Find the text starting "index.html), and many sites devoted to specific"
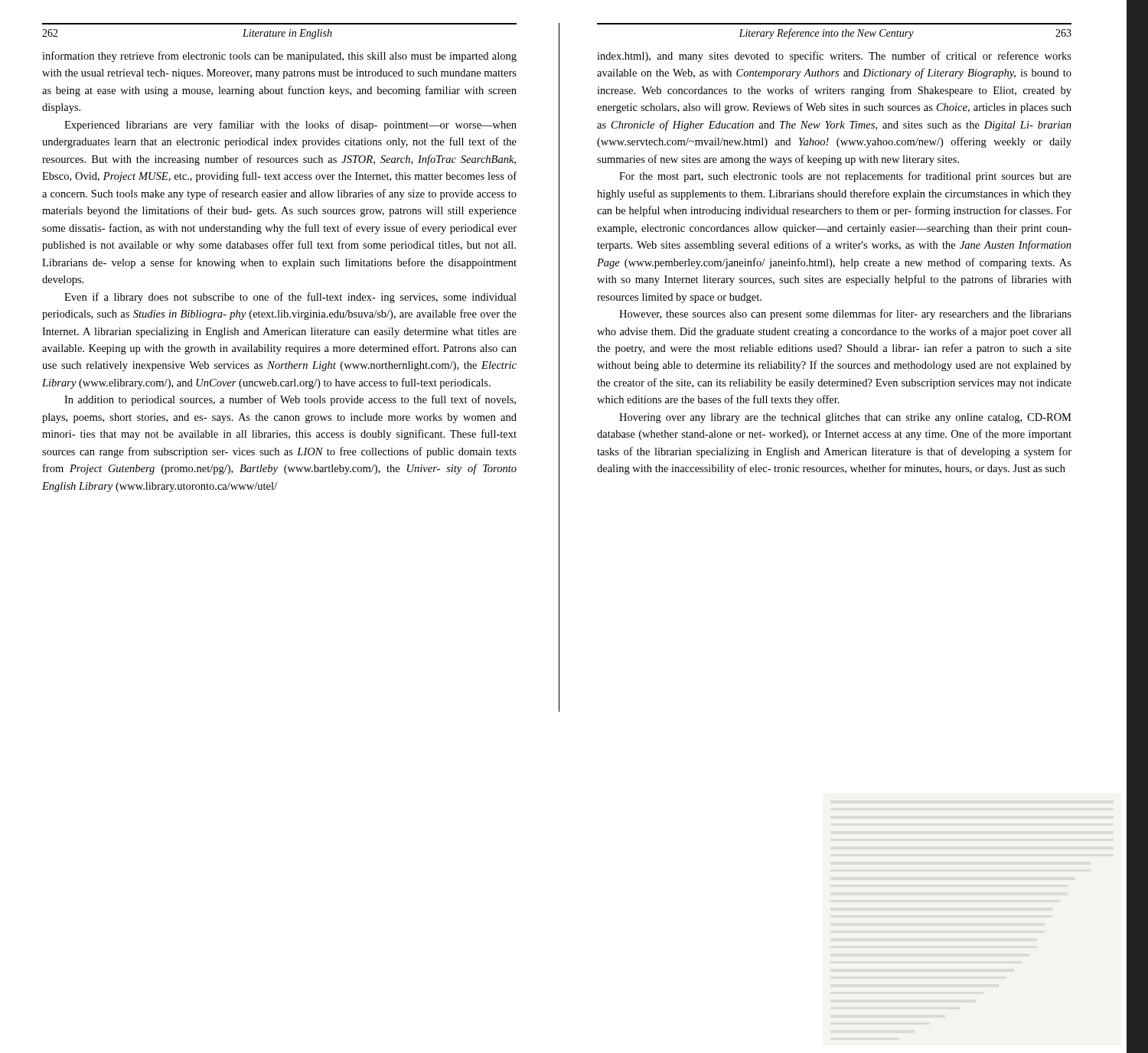The width and height of the screenshot is (1148, 1053). [834, 262]
